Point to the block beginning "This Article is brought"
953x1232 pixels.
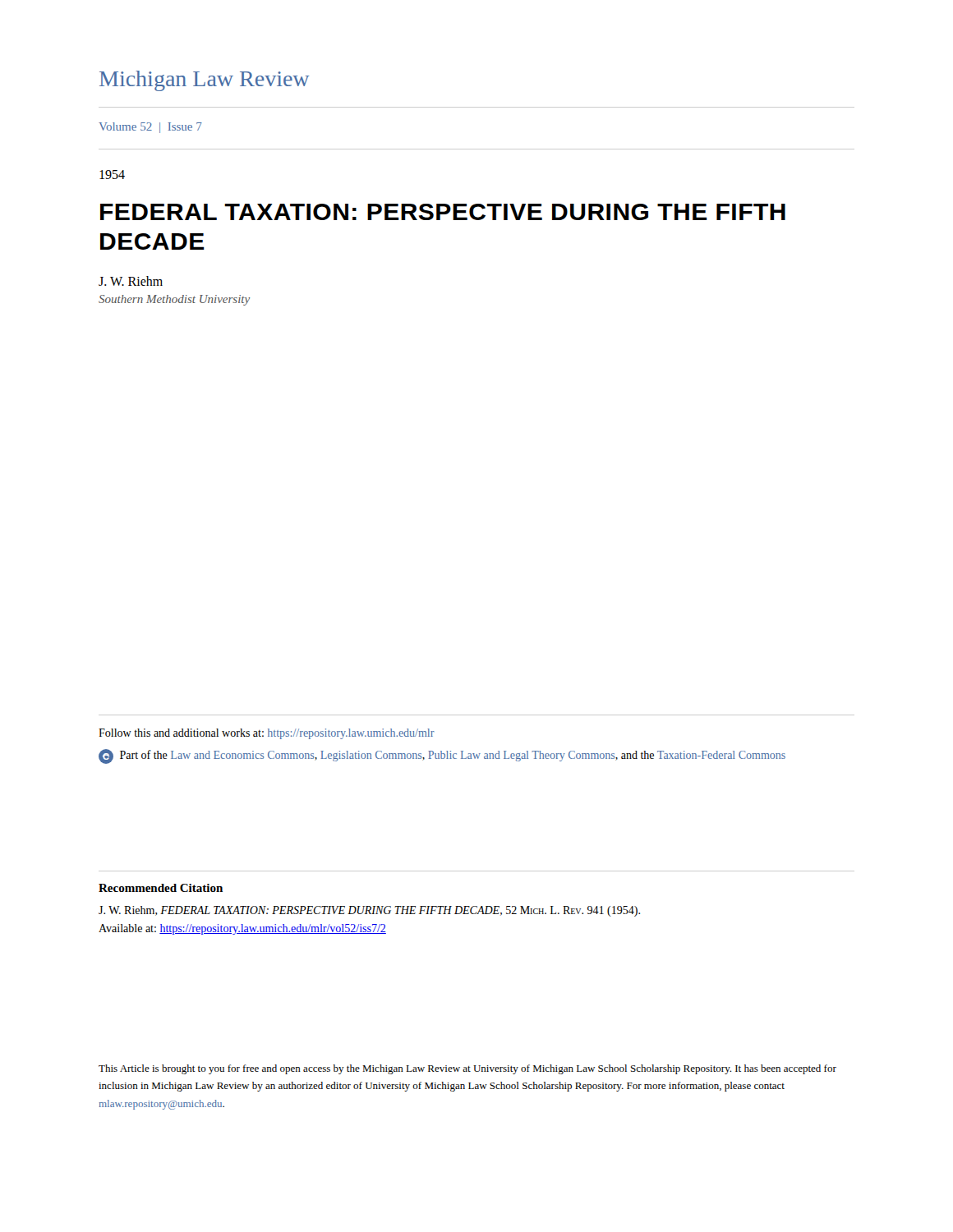click(467, 1086)
